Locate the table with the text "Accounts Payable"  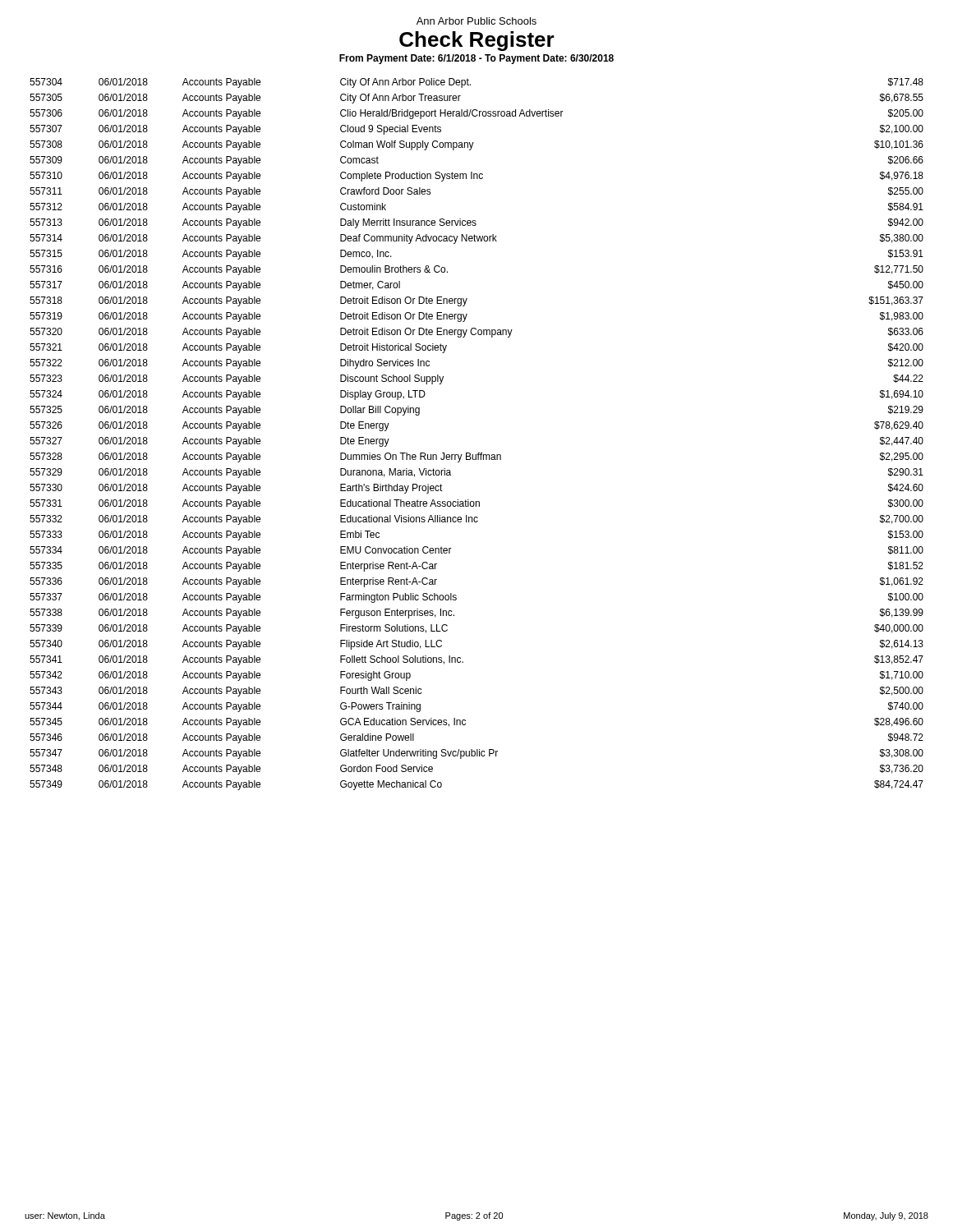click(476, 433)
